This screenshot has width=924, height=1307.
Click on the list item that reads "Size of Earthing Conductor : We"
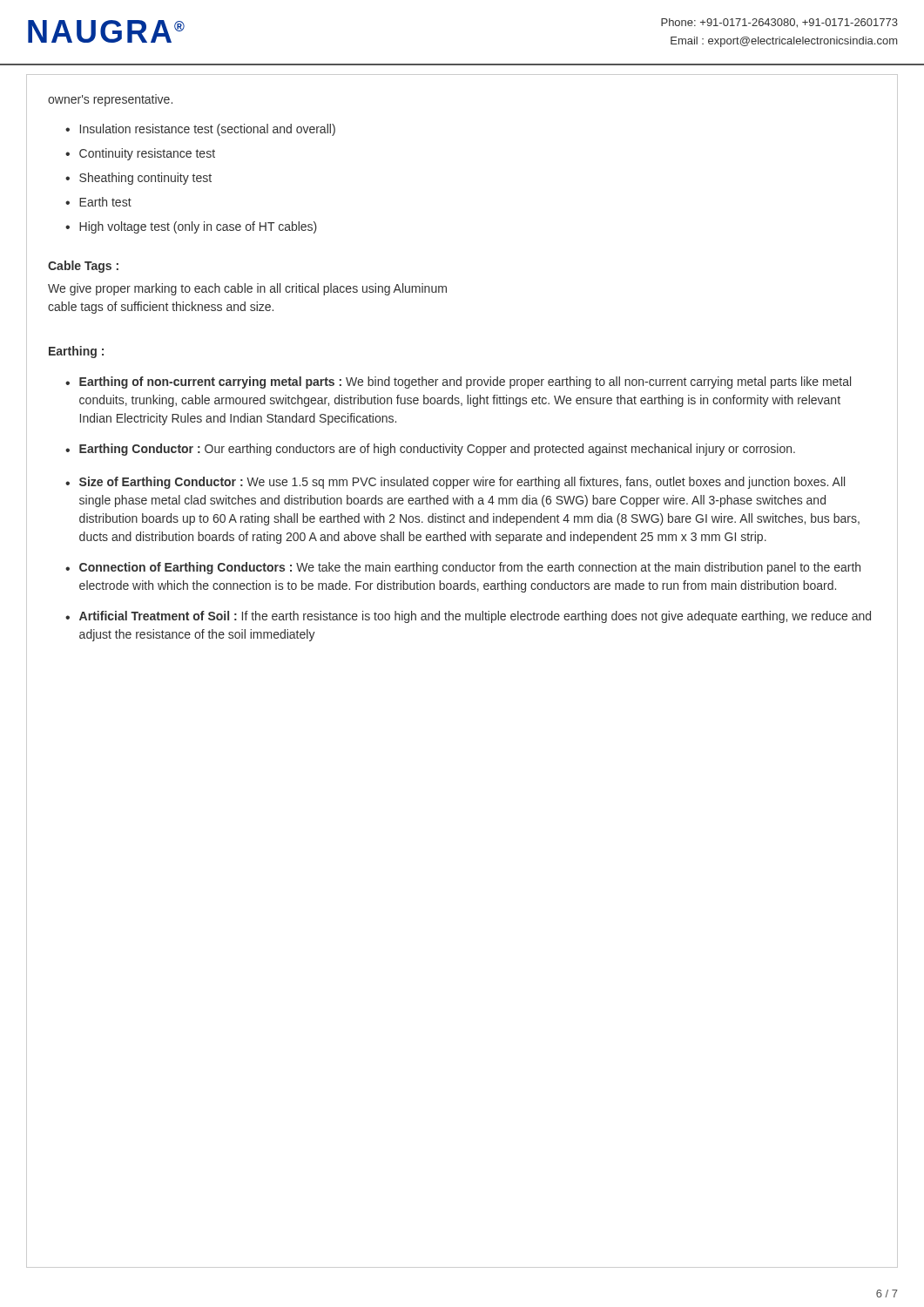point(478,510)
